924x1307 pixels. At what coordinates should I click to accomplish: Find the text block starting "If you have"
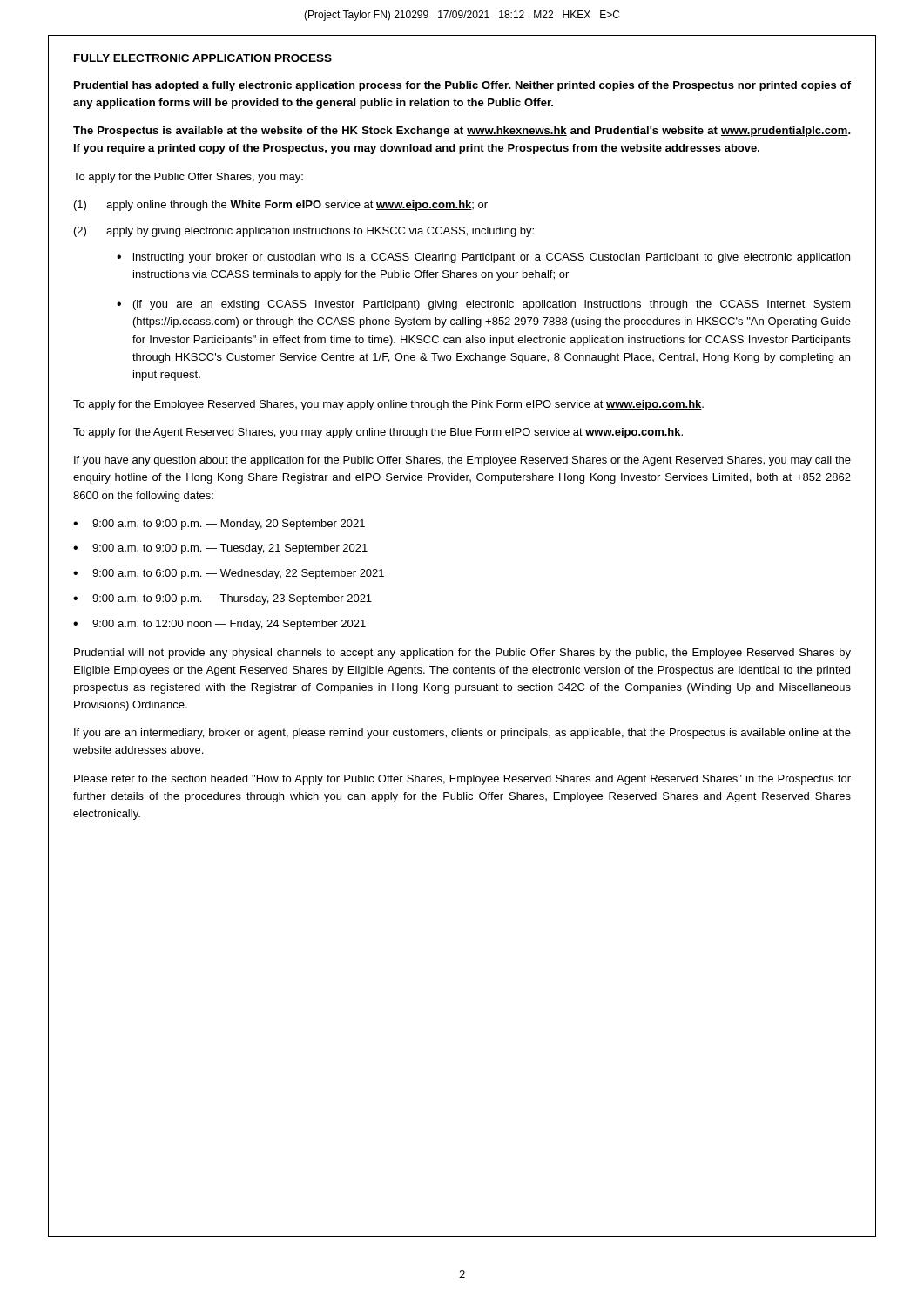click(x=462, y=477)
